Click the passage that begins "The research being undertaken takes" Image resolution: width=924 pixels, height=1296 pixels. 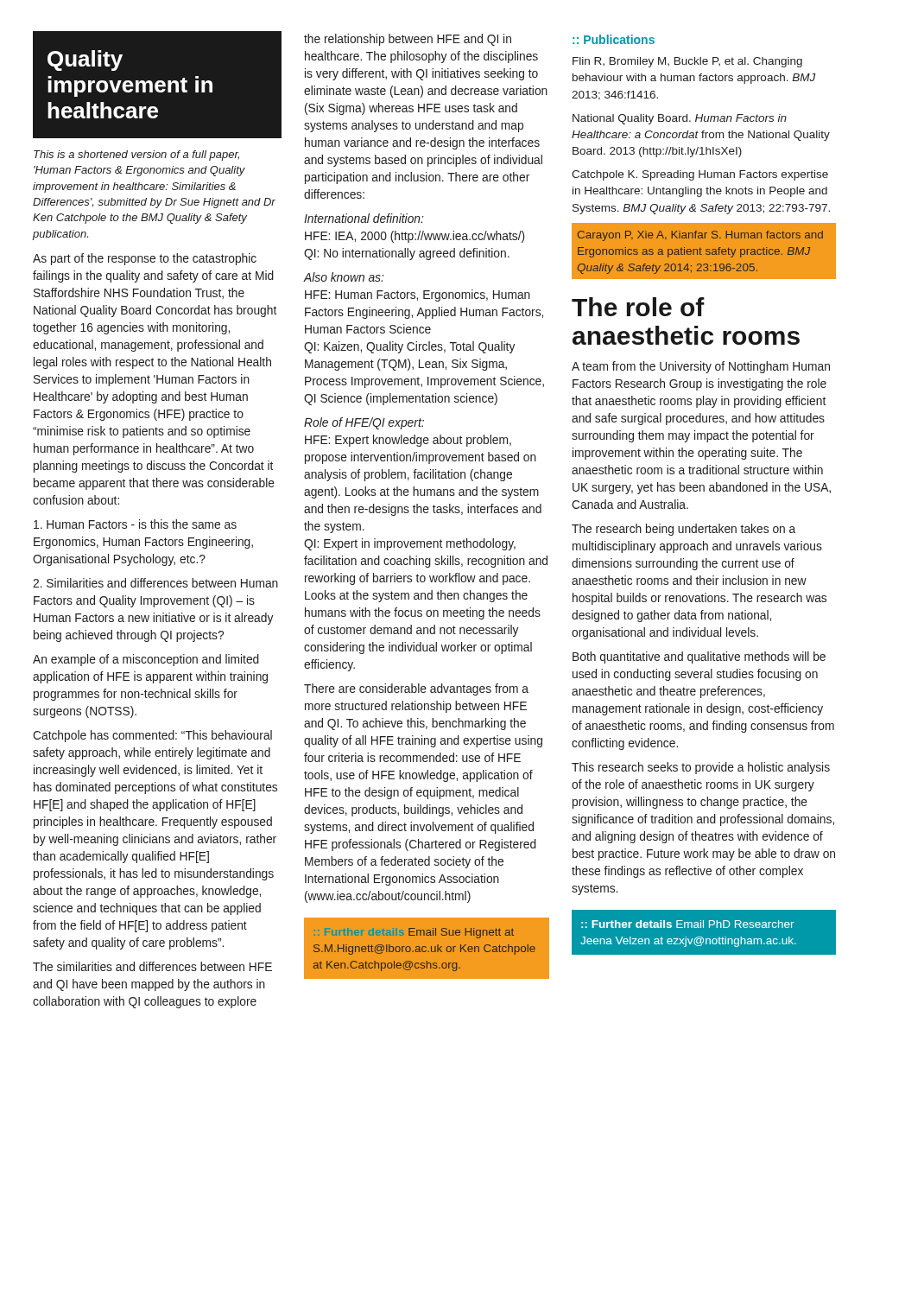pos(704,582)
